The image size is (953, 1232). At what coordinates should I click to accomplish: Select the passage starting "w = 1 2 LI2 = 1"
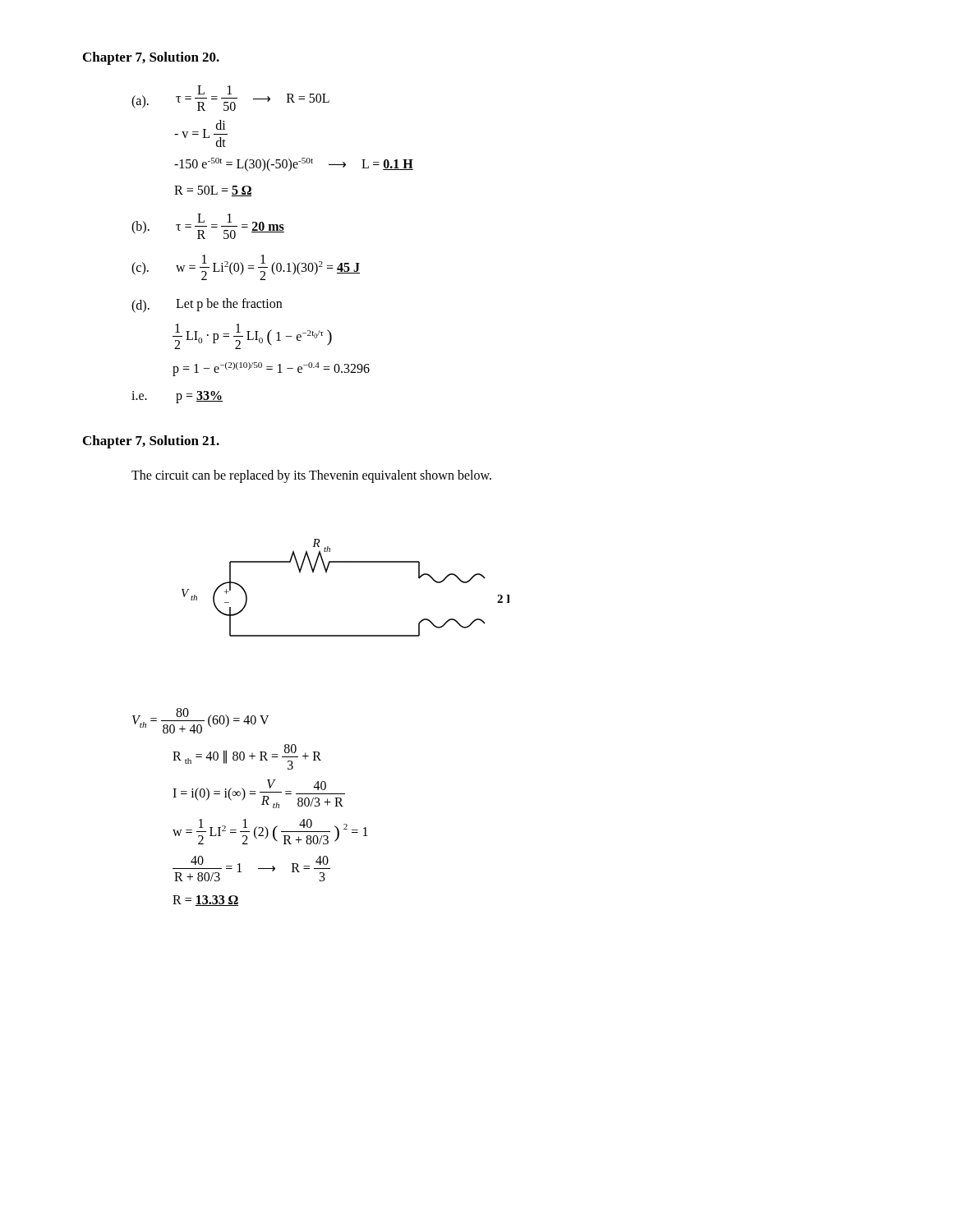[270, 832]
